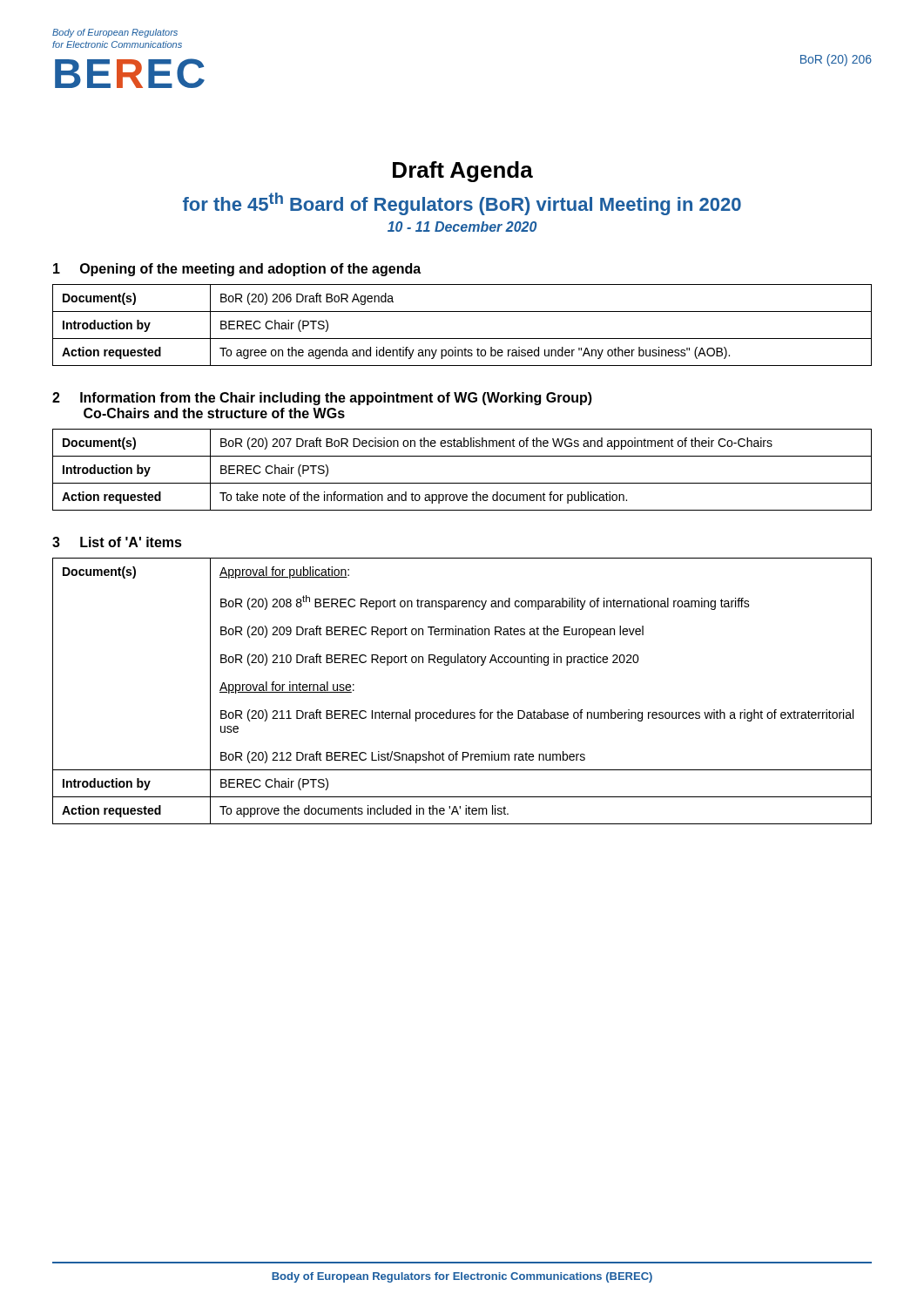924x1307 pixels.
Task: Locate the logo
Action: (130, 60)
